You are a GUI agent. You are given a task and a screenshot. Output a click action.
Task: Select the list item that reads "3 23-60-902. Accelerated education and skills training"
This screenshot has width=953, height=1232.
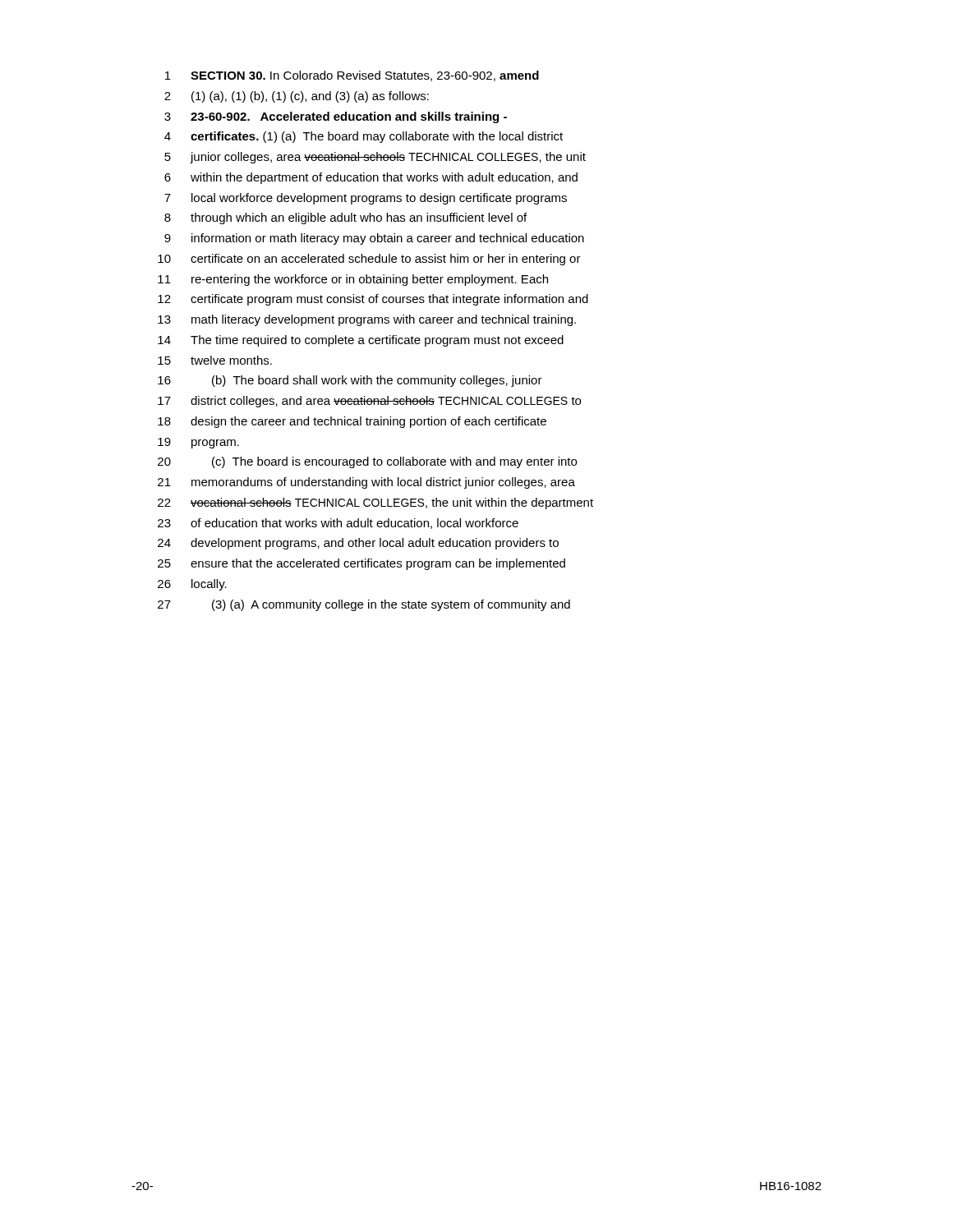[x=476, y=116]
